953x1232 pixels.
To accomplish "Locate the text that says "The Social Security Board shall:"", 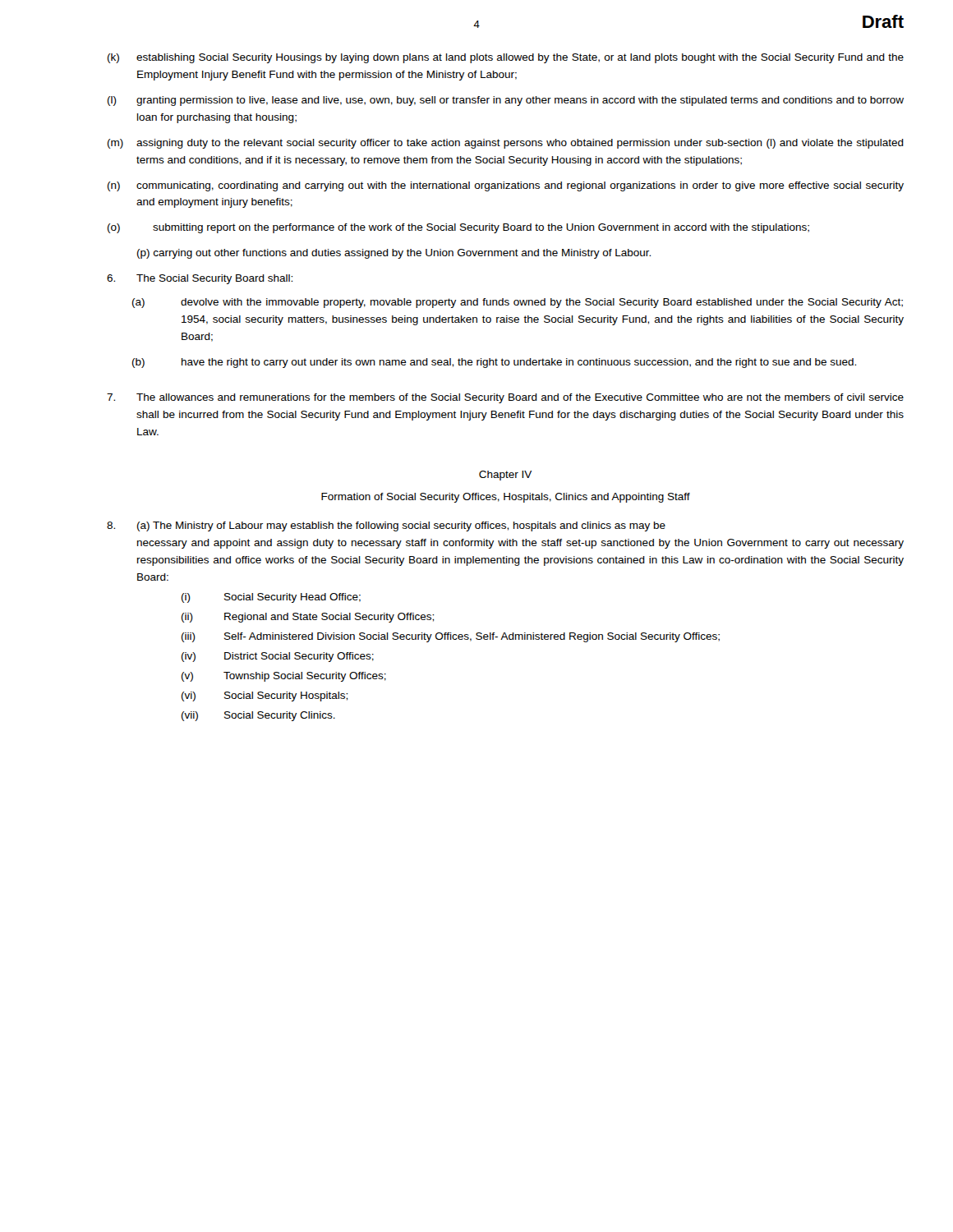I will (200, 279).
